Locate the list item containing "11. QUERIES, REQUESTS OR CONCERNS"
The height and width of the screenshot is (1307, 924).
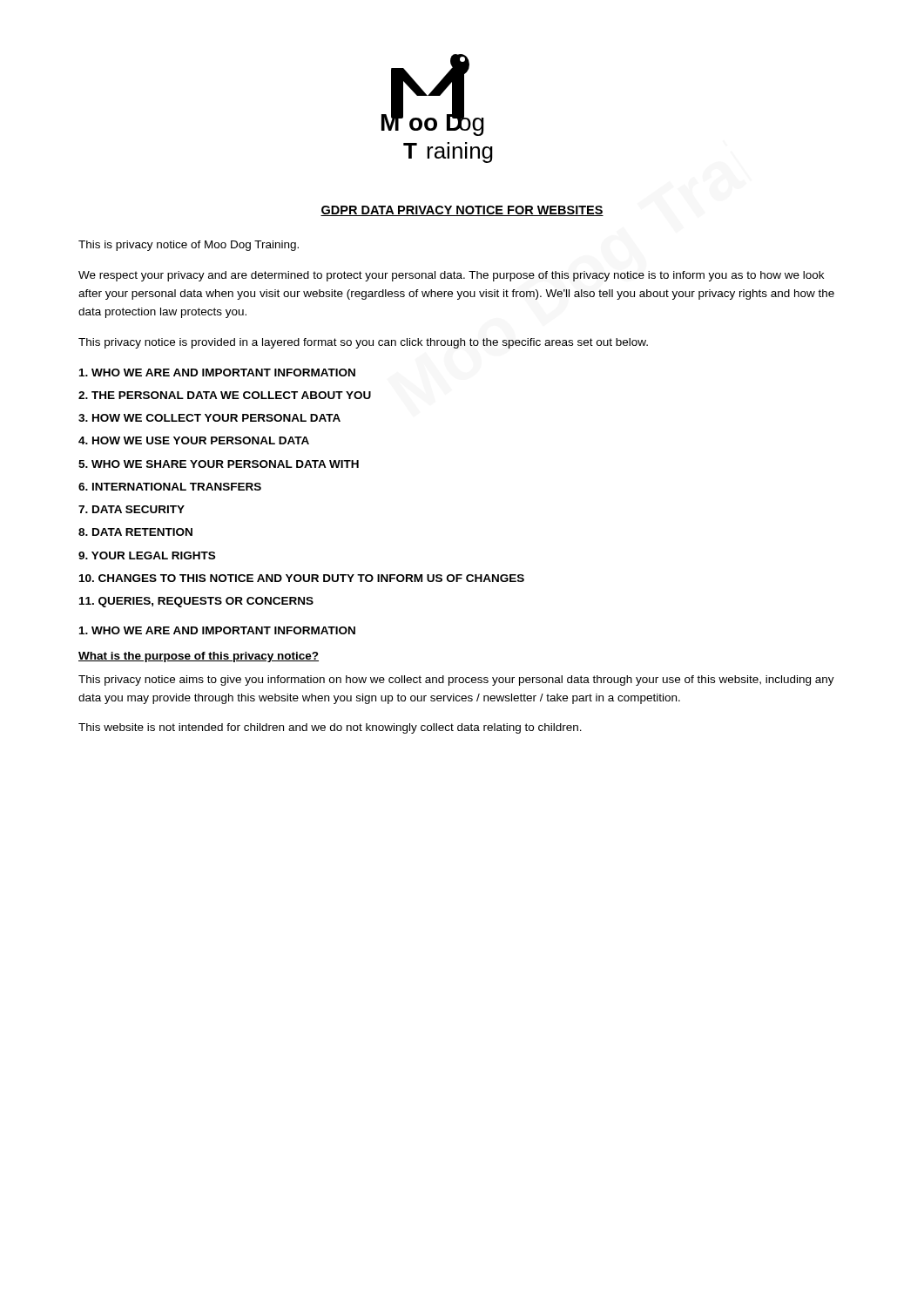[196, 601]
